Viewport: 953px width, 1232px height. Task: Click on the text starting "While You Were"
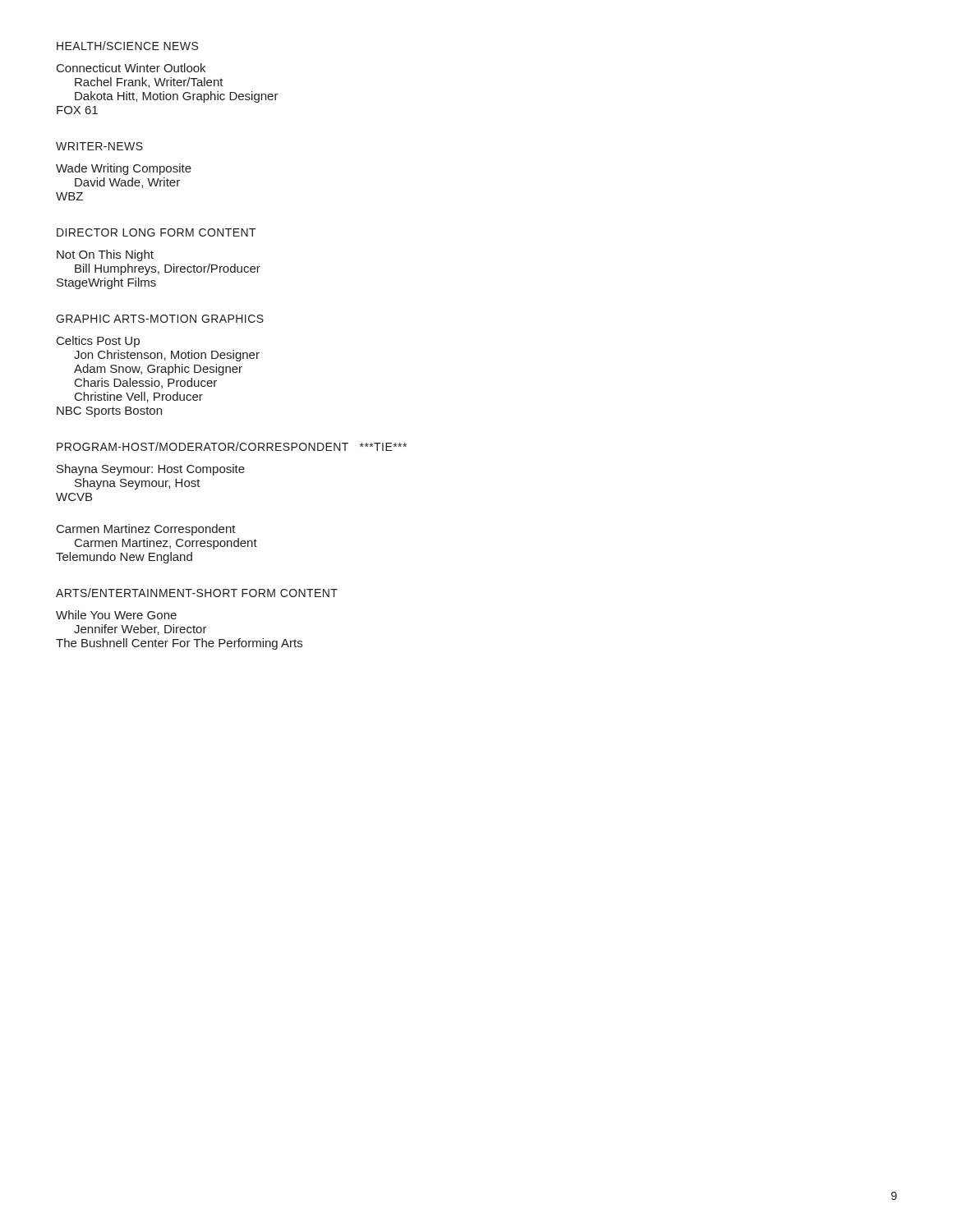tap(116, 615)
